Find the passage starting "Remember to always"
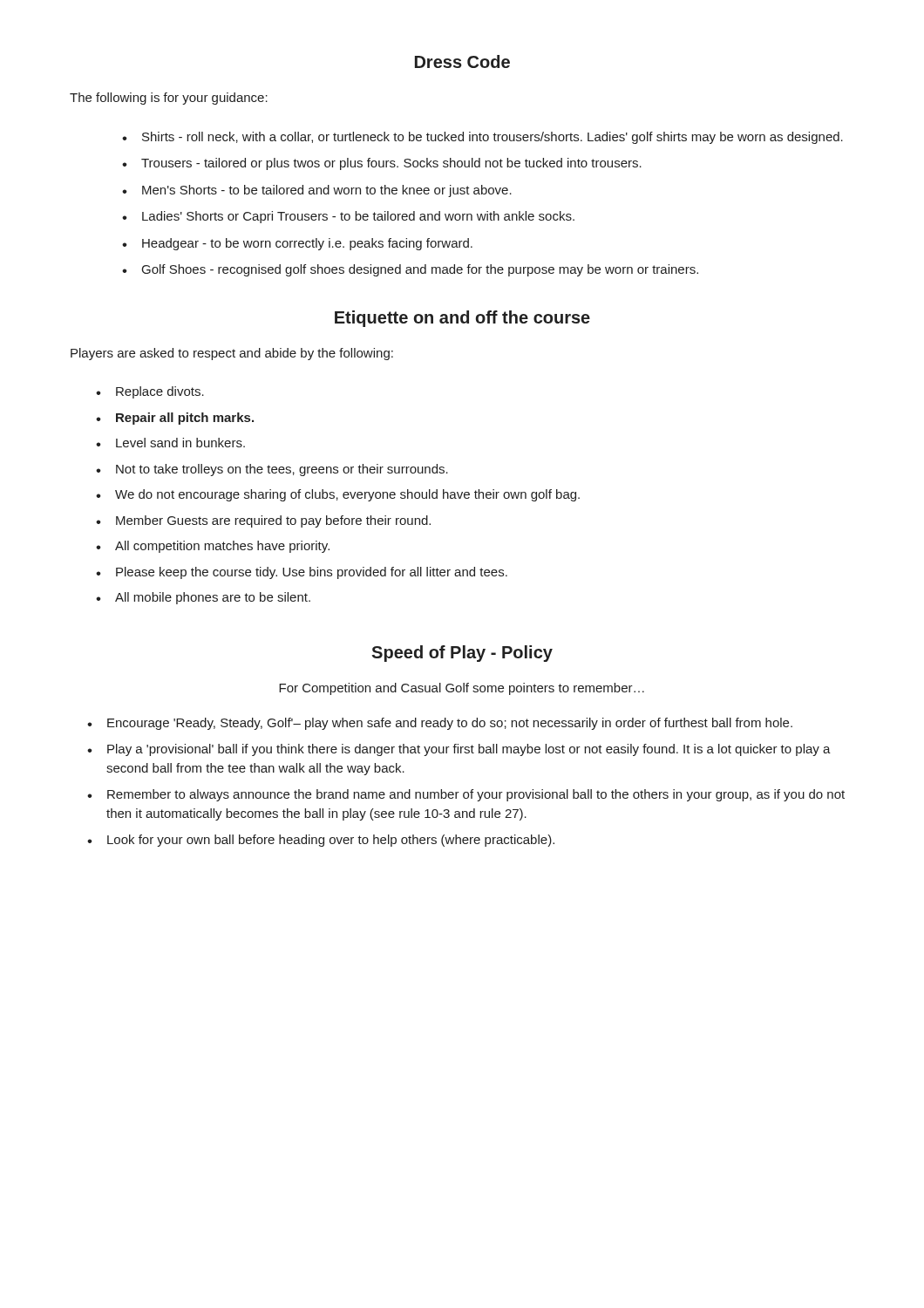Screen dimensions: 1308x924 click(476, 803)
